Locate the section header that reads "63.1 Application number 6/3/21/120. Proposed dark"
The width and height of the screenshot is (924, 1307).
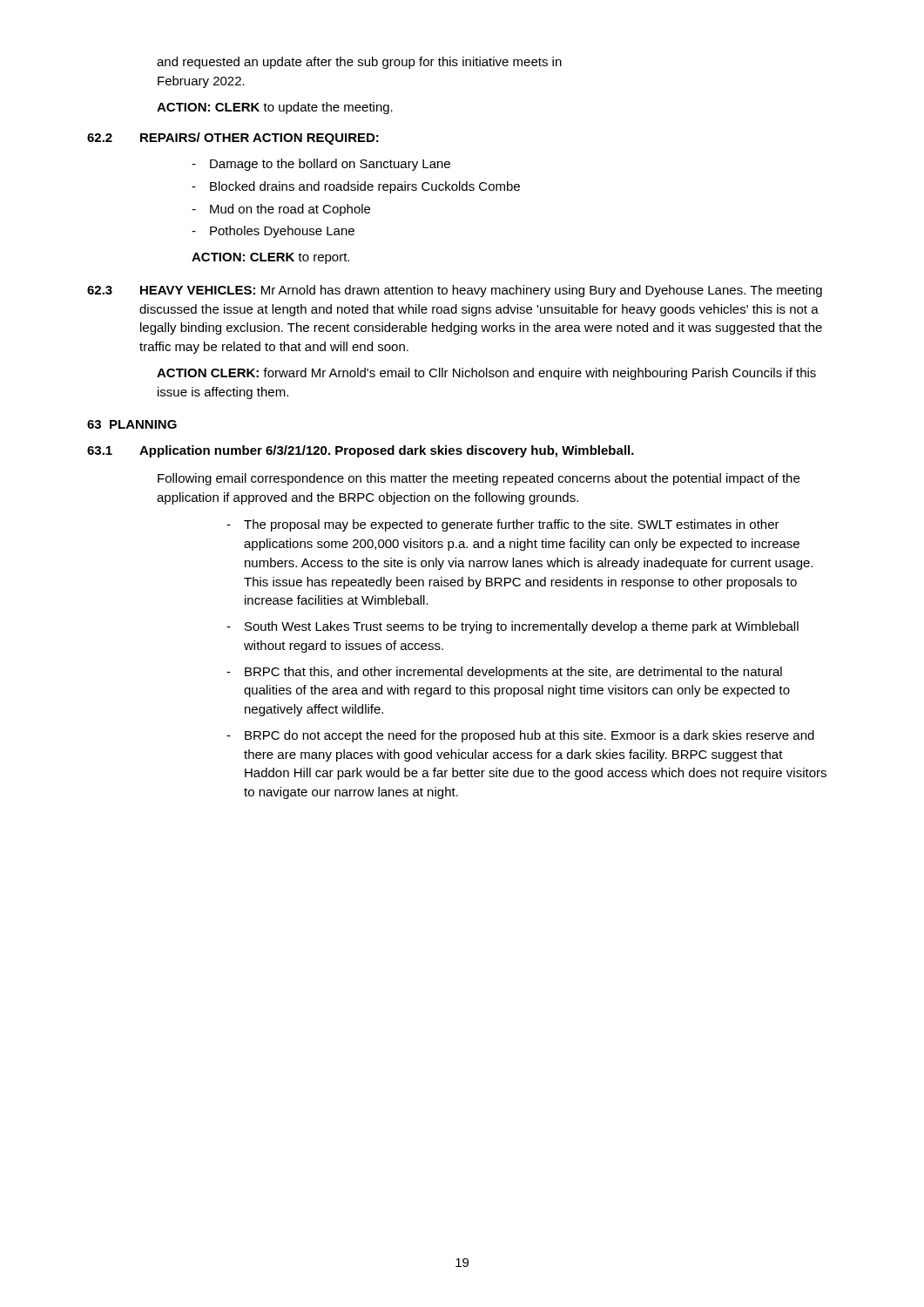[458, 450]
